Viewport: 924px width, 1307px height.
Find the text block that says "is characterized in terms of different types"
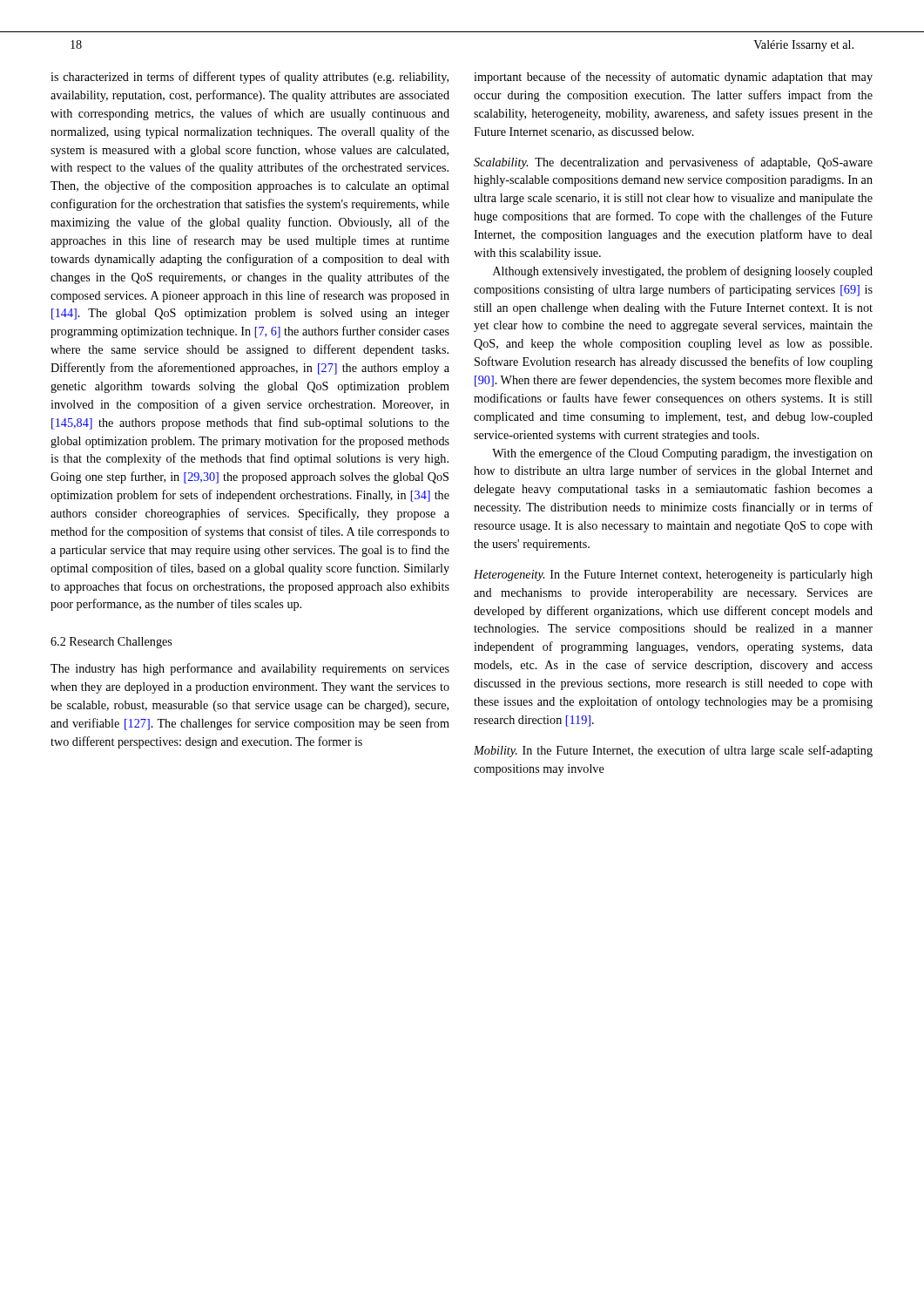point(250,341)
